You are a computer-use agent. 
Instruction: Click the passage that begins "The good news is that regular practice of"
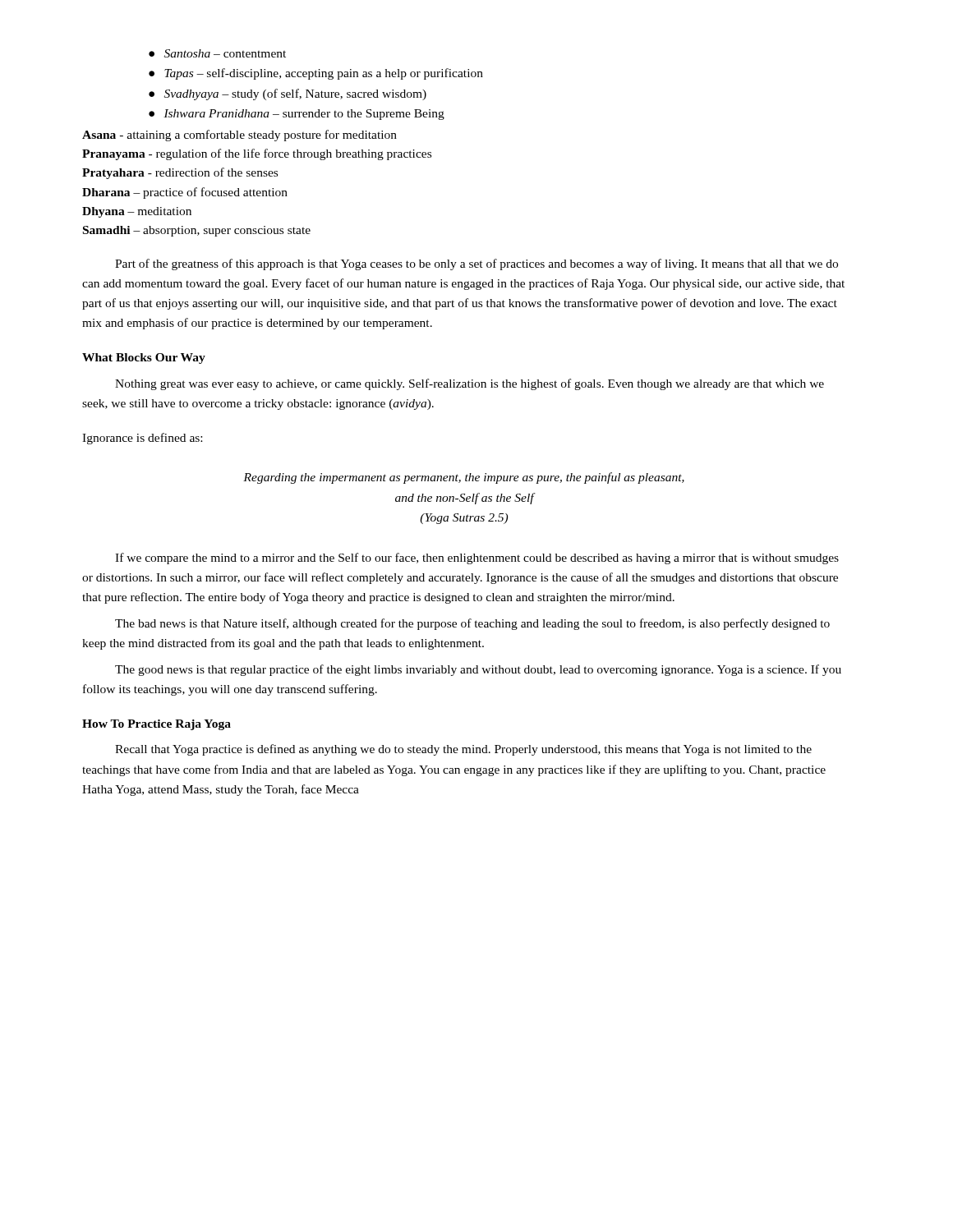pos(462,679)
